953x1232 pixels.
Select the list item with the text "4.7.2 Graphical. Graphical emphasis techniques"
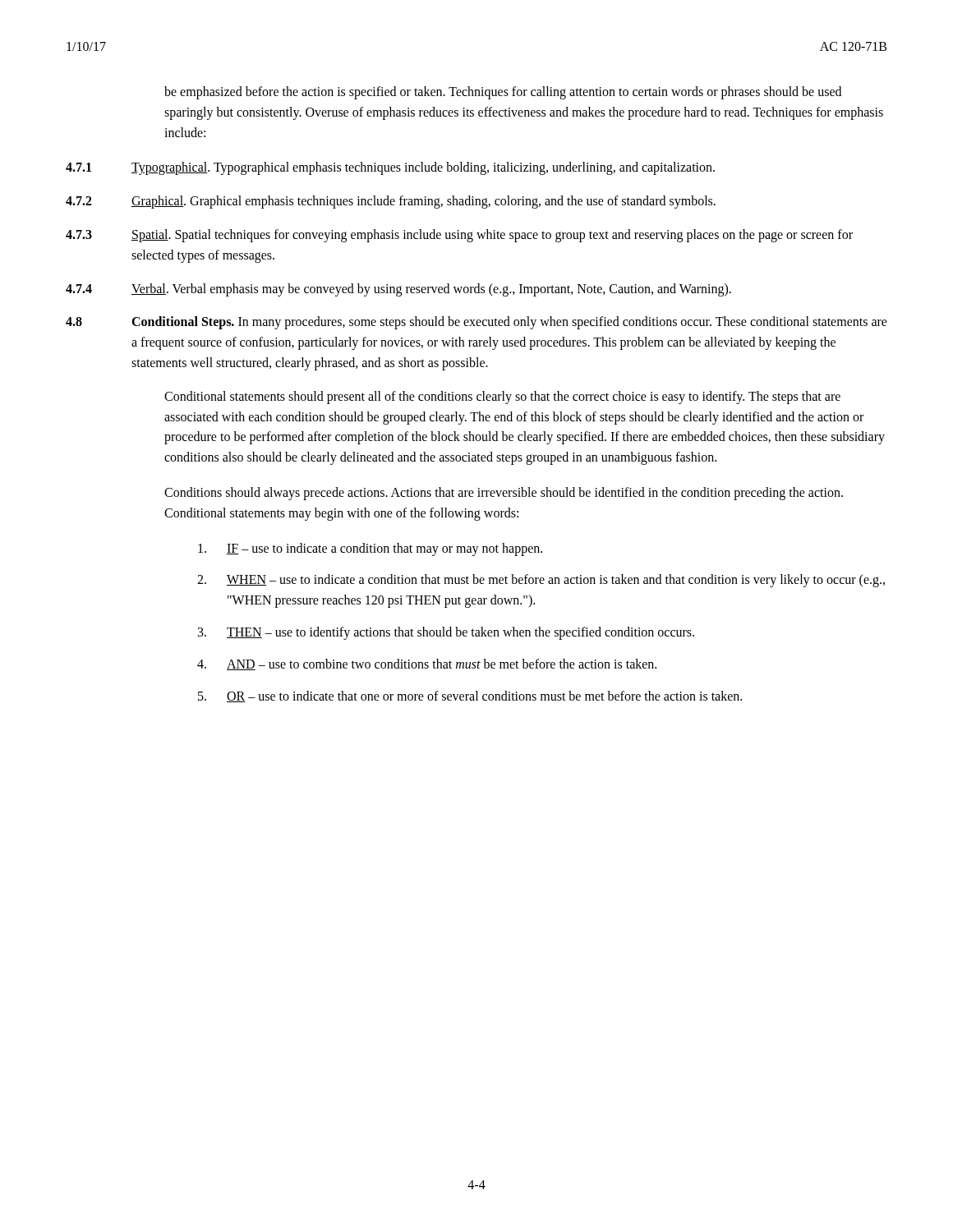click(x=476, y=202)
